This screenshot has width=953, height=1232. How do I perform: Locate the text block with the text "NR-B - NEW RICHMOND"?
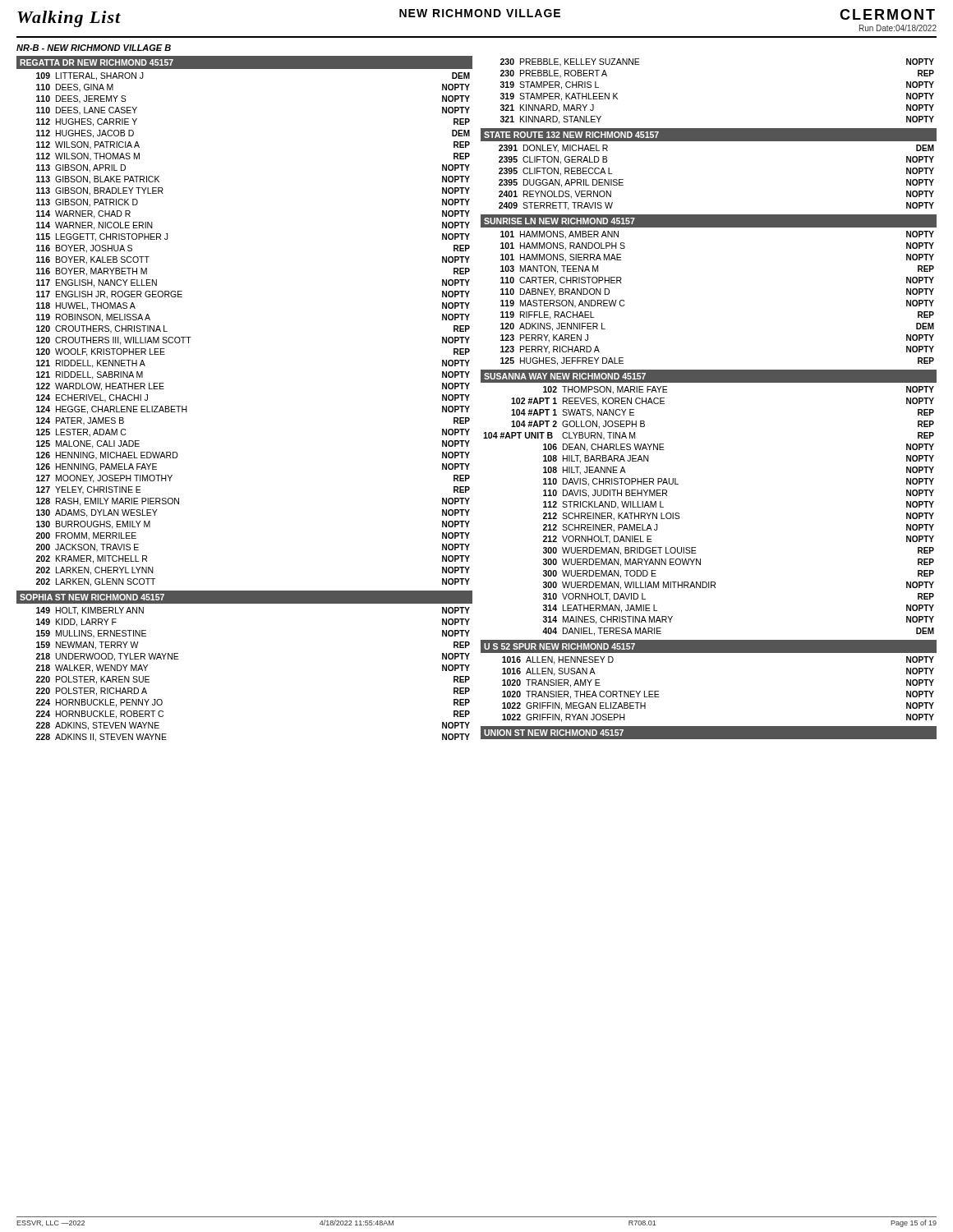(94, 48)
